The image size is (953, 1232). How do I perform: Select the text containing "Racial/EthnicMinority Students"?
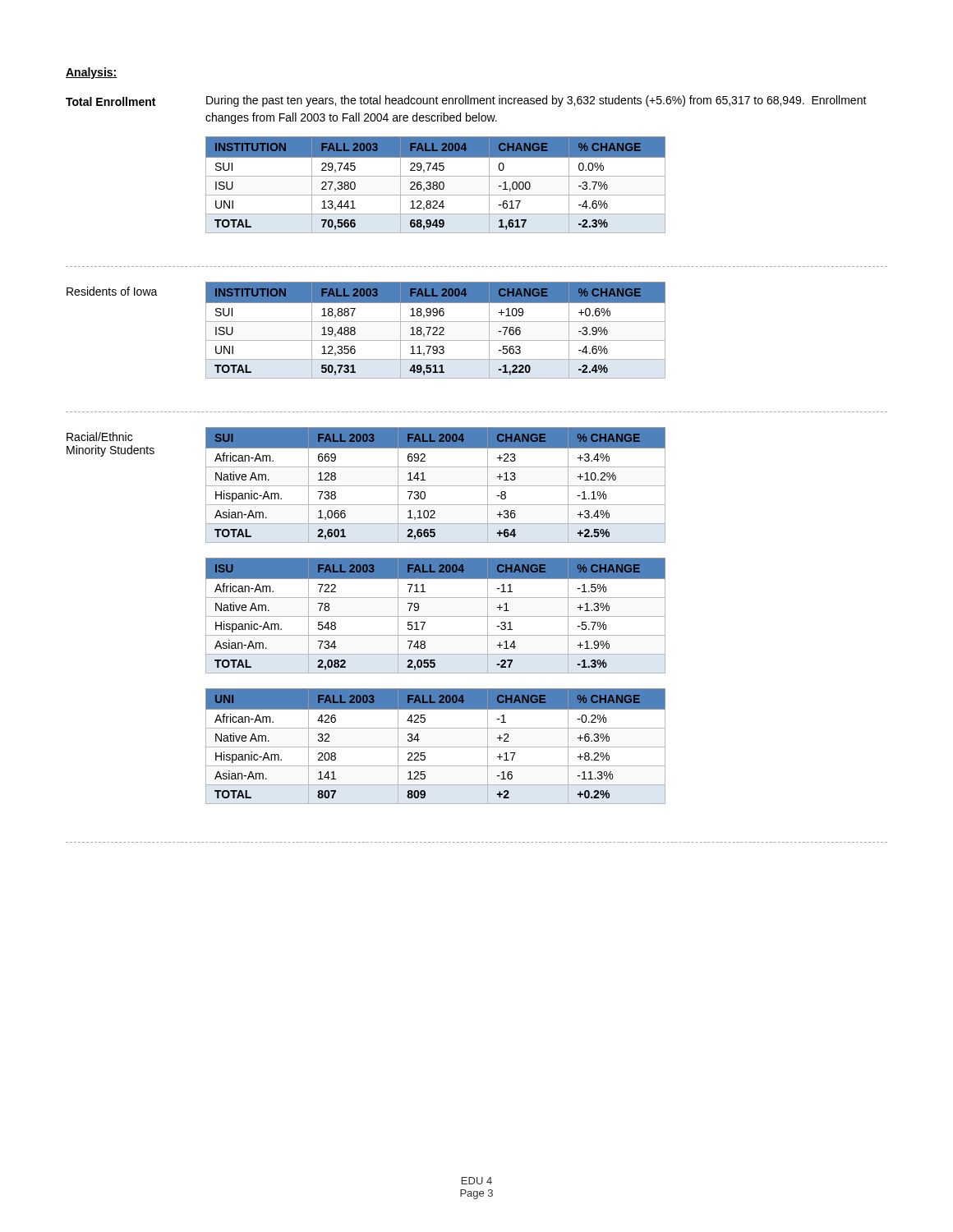tap(110, 444)
